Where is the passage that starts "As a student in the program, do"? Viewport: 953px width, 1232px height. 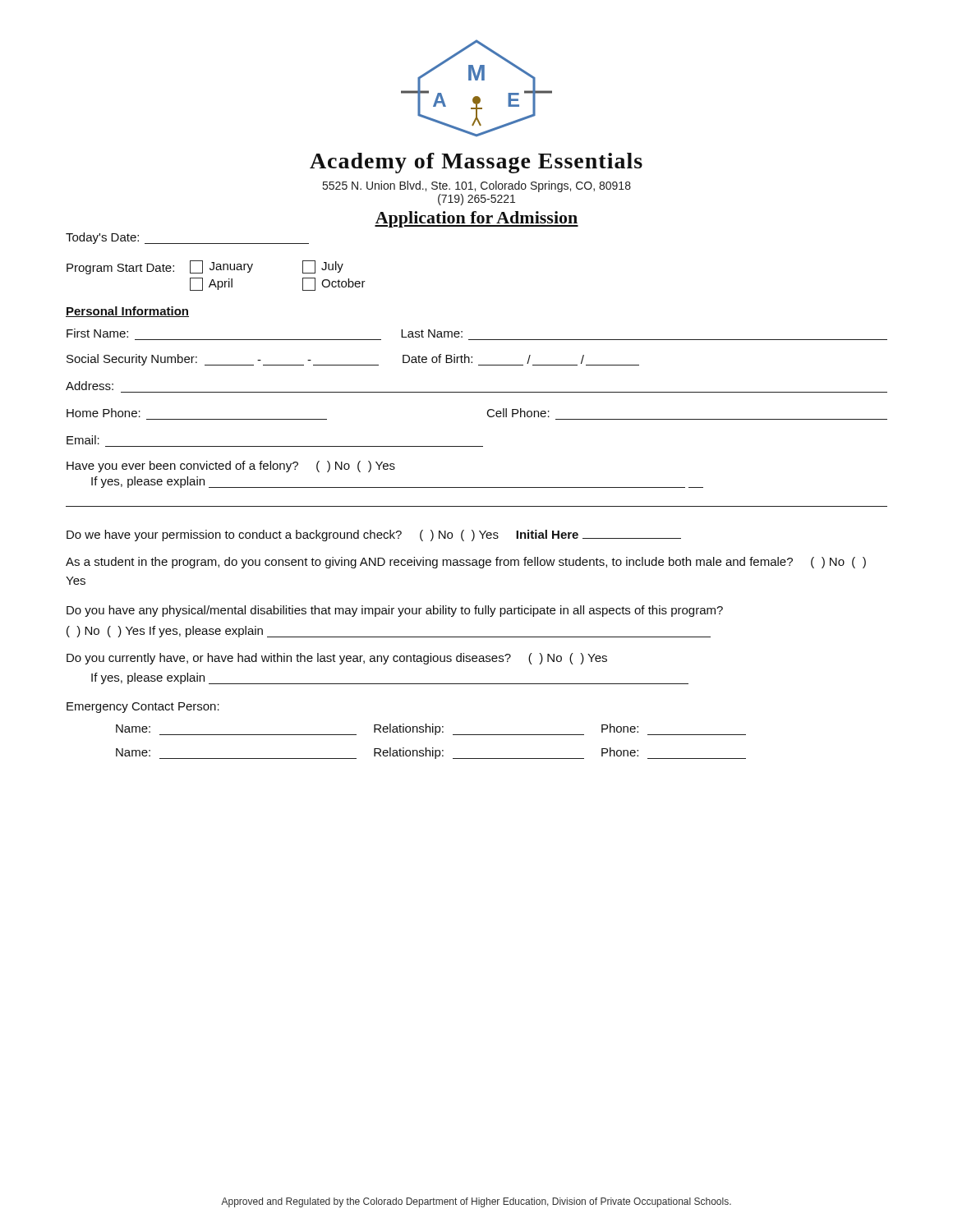(x=466, y=571)
